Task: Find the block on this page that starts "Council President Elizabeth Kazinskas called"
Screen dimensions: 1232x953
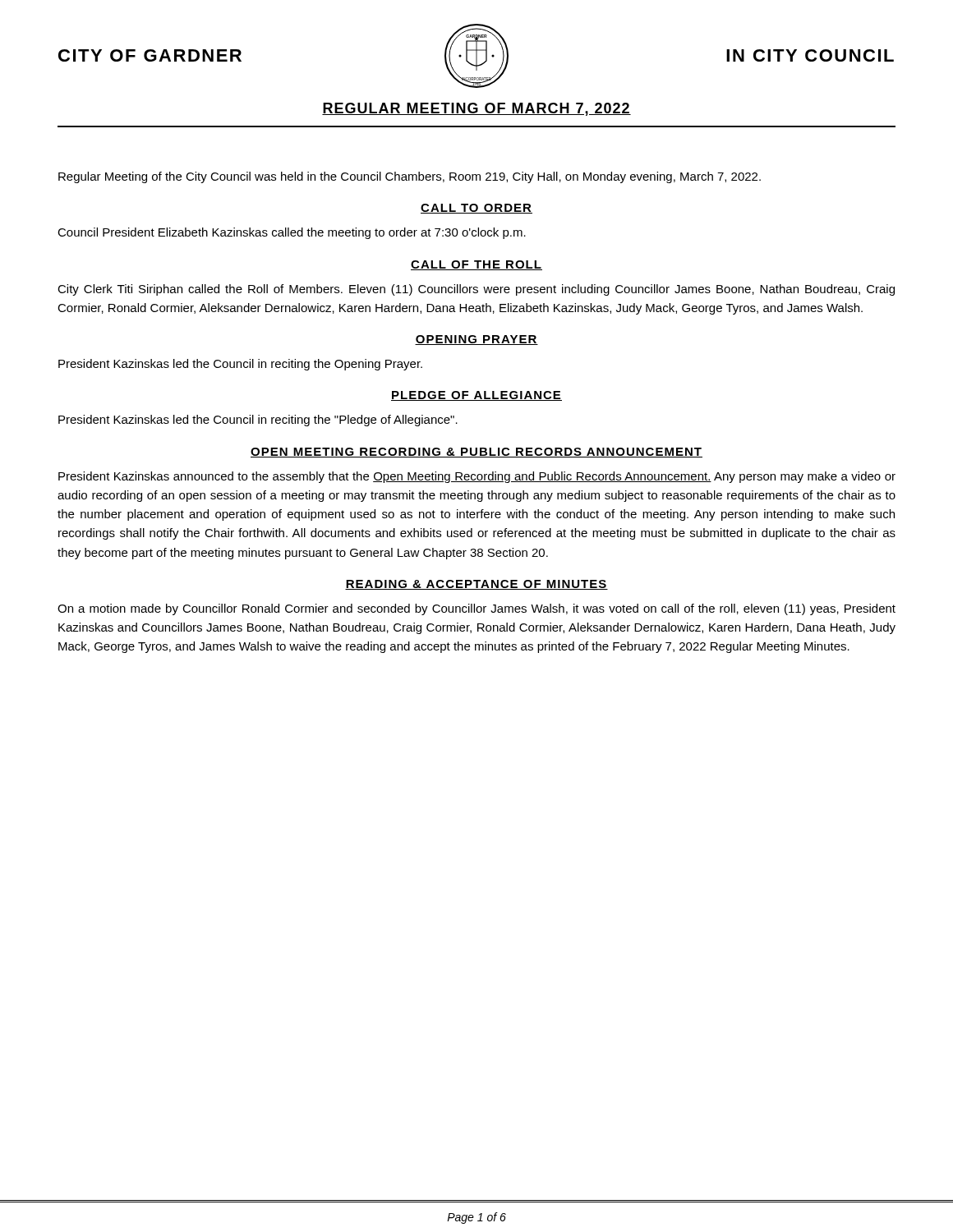Action: point(292,232)
